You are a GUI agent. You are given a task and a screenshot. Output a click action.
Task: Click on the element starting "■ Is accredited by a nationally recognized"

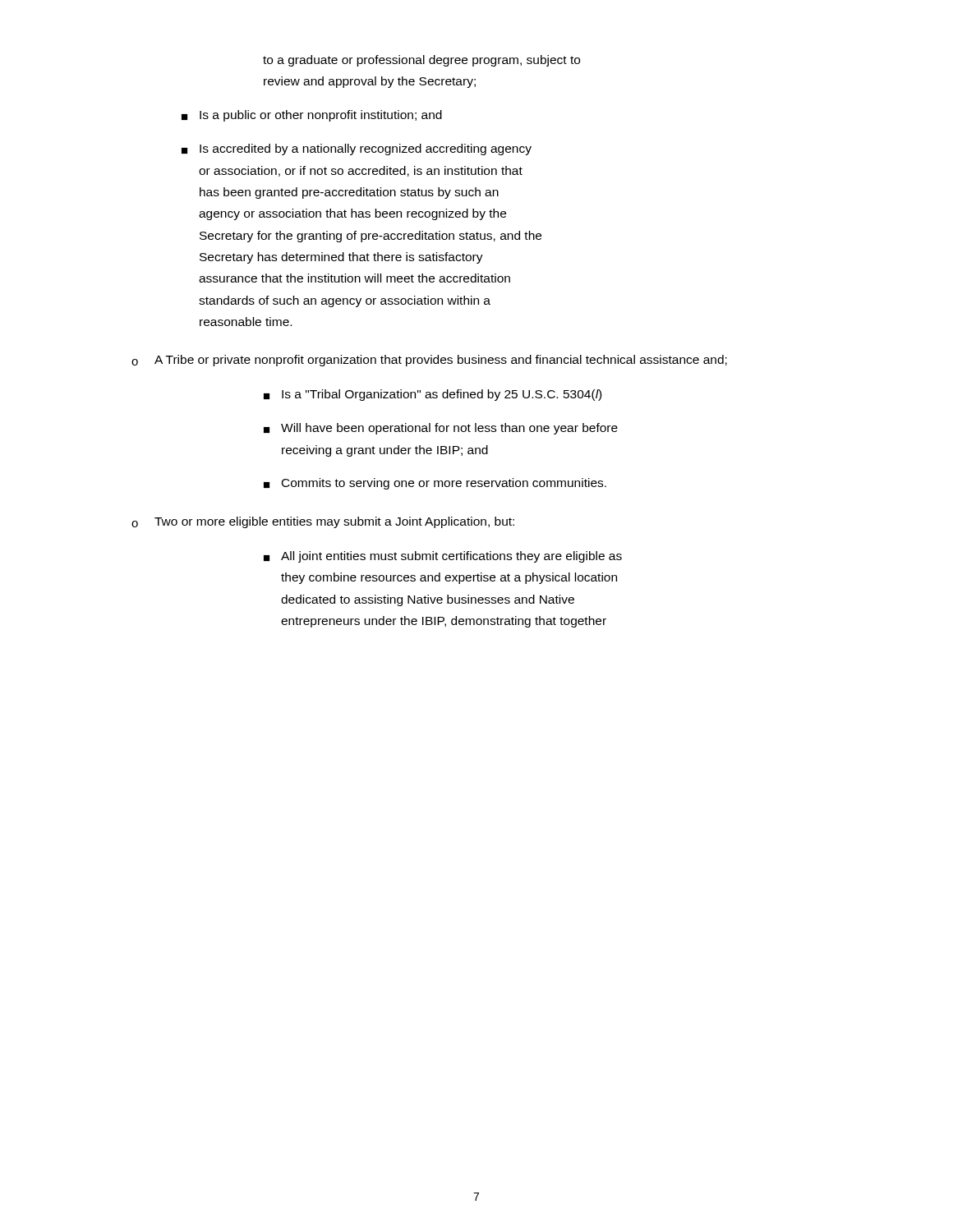(526, 235)
